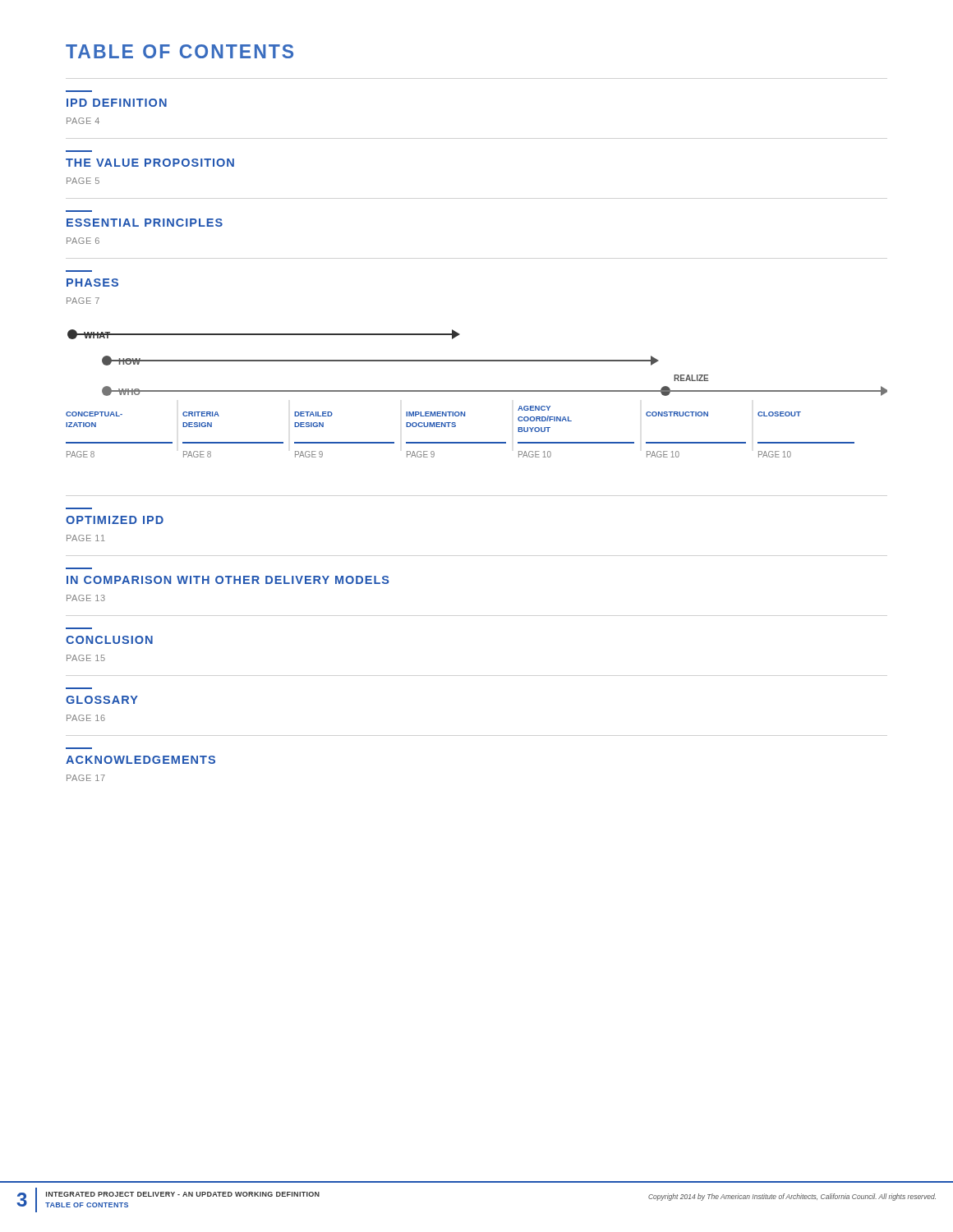Click on the element starting "IN COMPARISON WITH OTHER DELIVERY MODELS"
953x1232 pixels.
228,577
